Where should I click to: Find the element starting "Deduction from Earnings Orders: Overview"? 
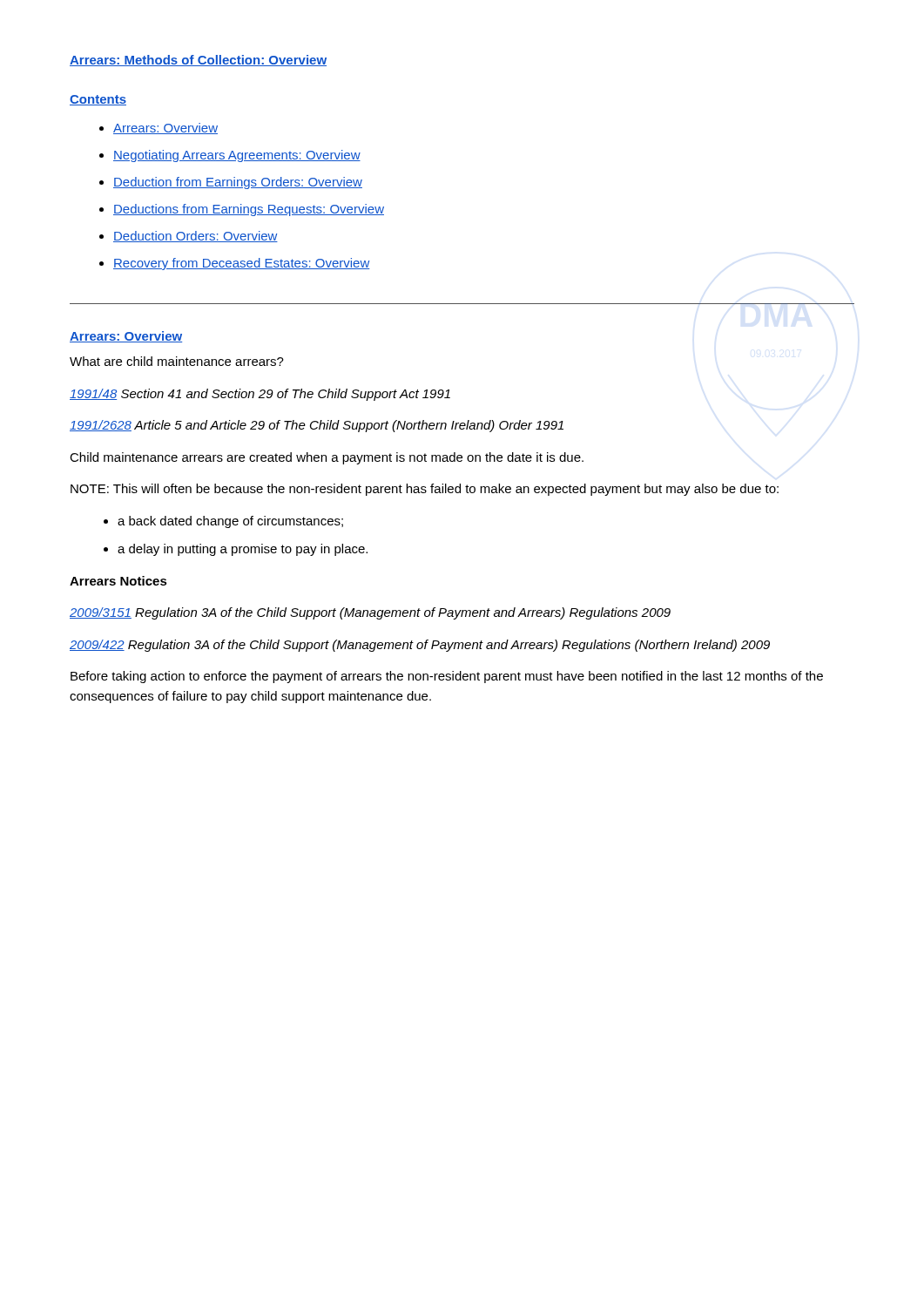238,183
